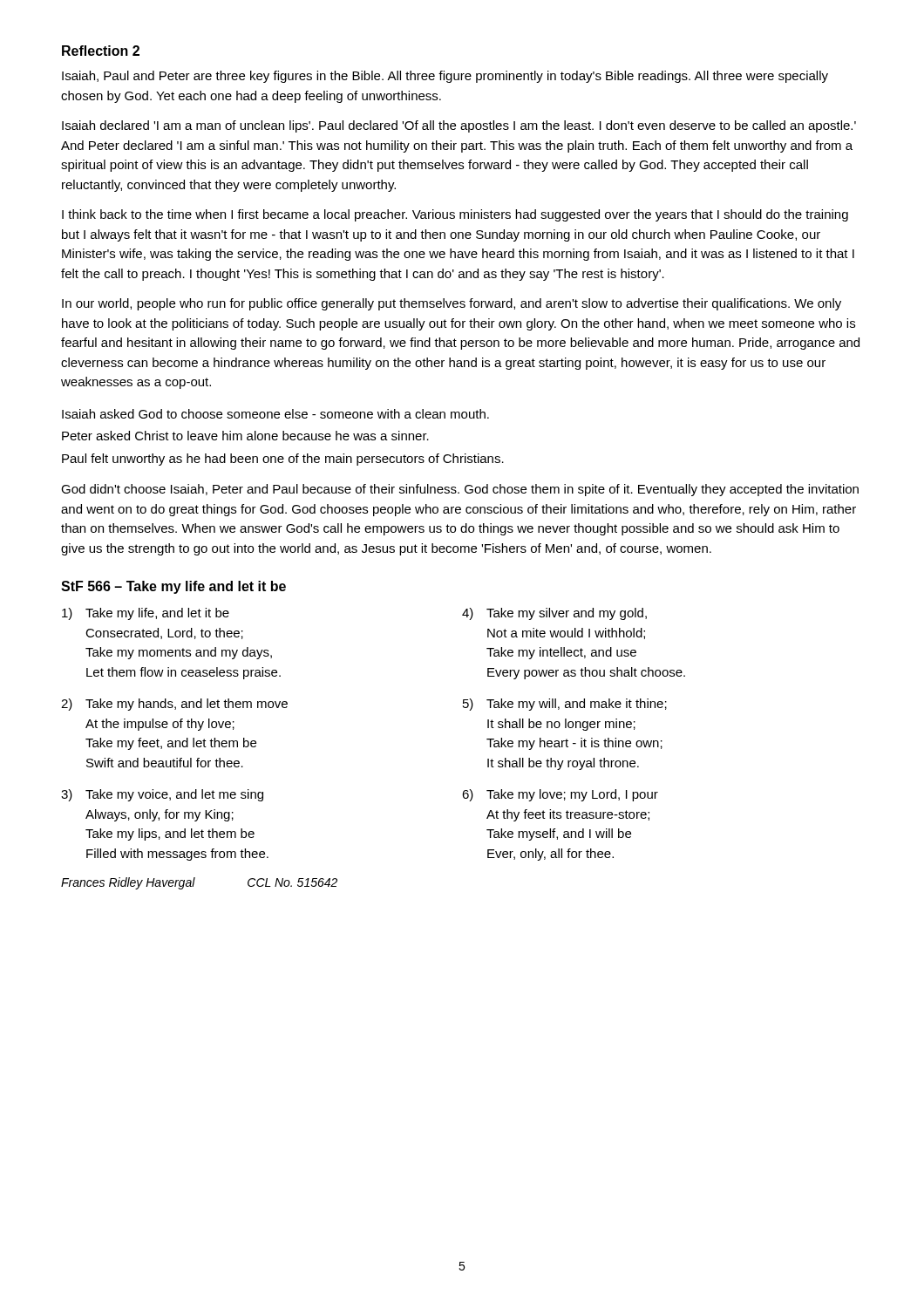Where is the passage that starts "2) Take my hands, and let them move"?

[175, 733]
